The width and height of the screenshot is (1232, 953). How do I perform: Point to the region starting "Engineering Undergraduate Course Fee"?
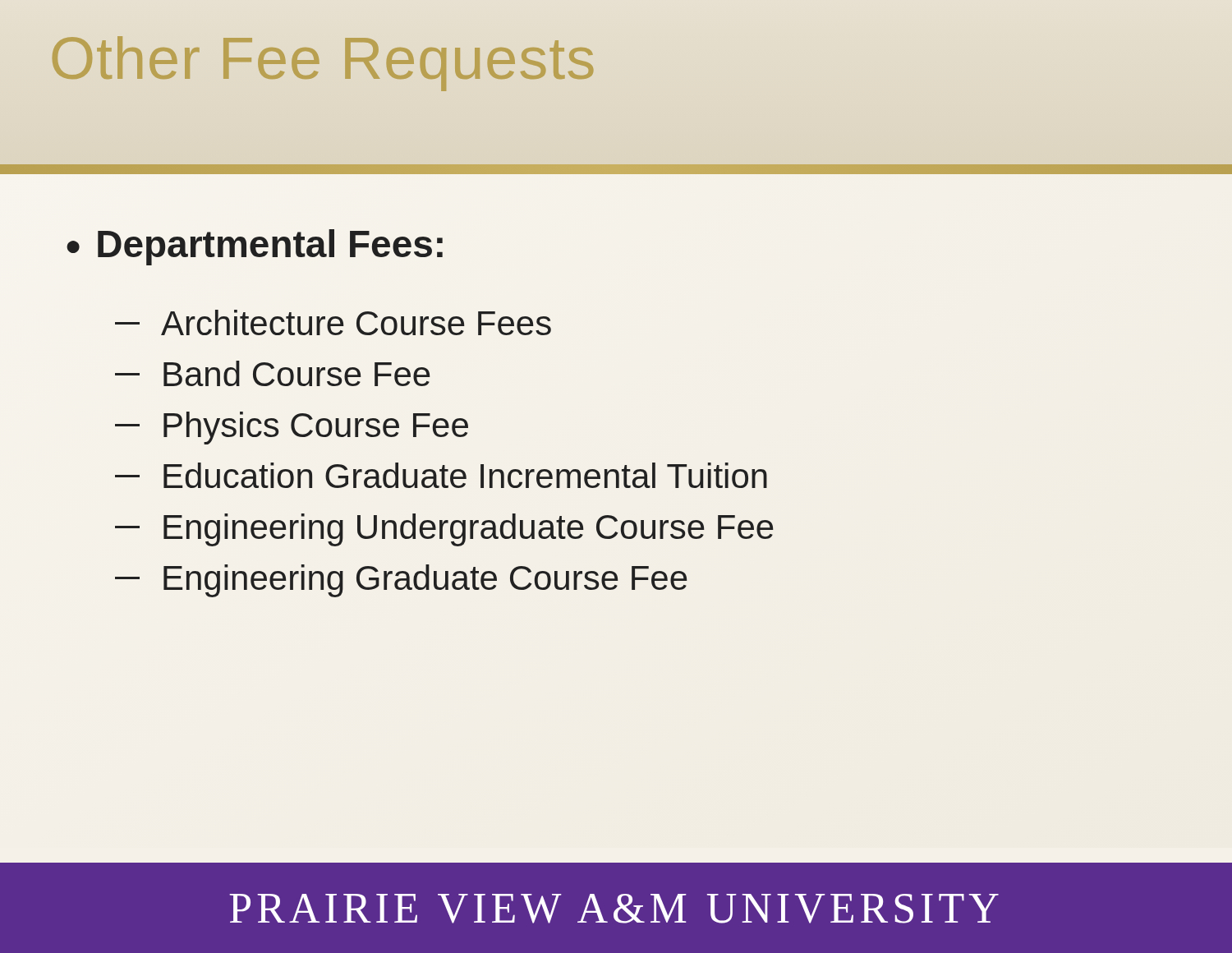click(x=445, y=527)
